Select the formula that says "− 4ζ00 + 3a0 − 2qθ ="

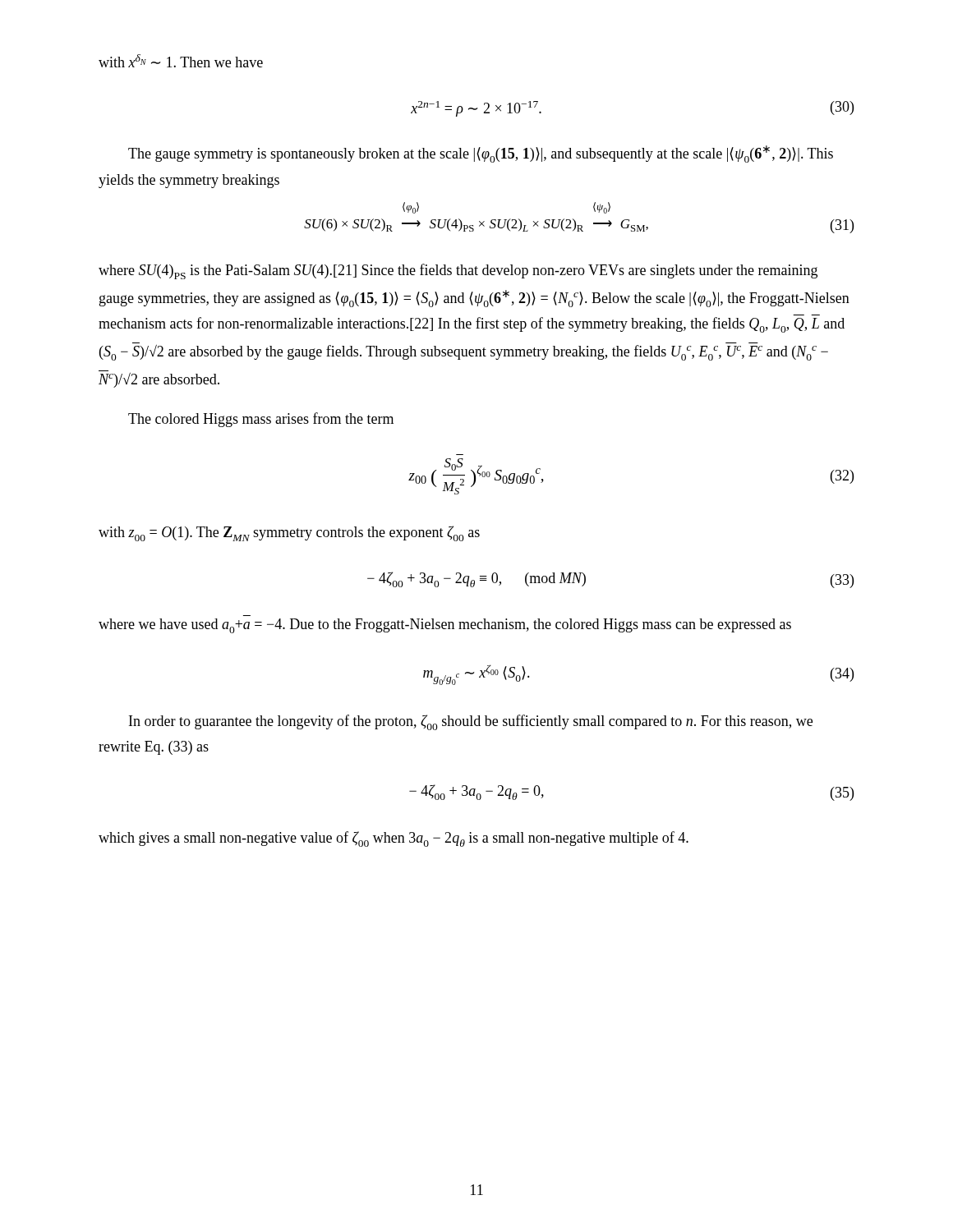pos(476,793)
